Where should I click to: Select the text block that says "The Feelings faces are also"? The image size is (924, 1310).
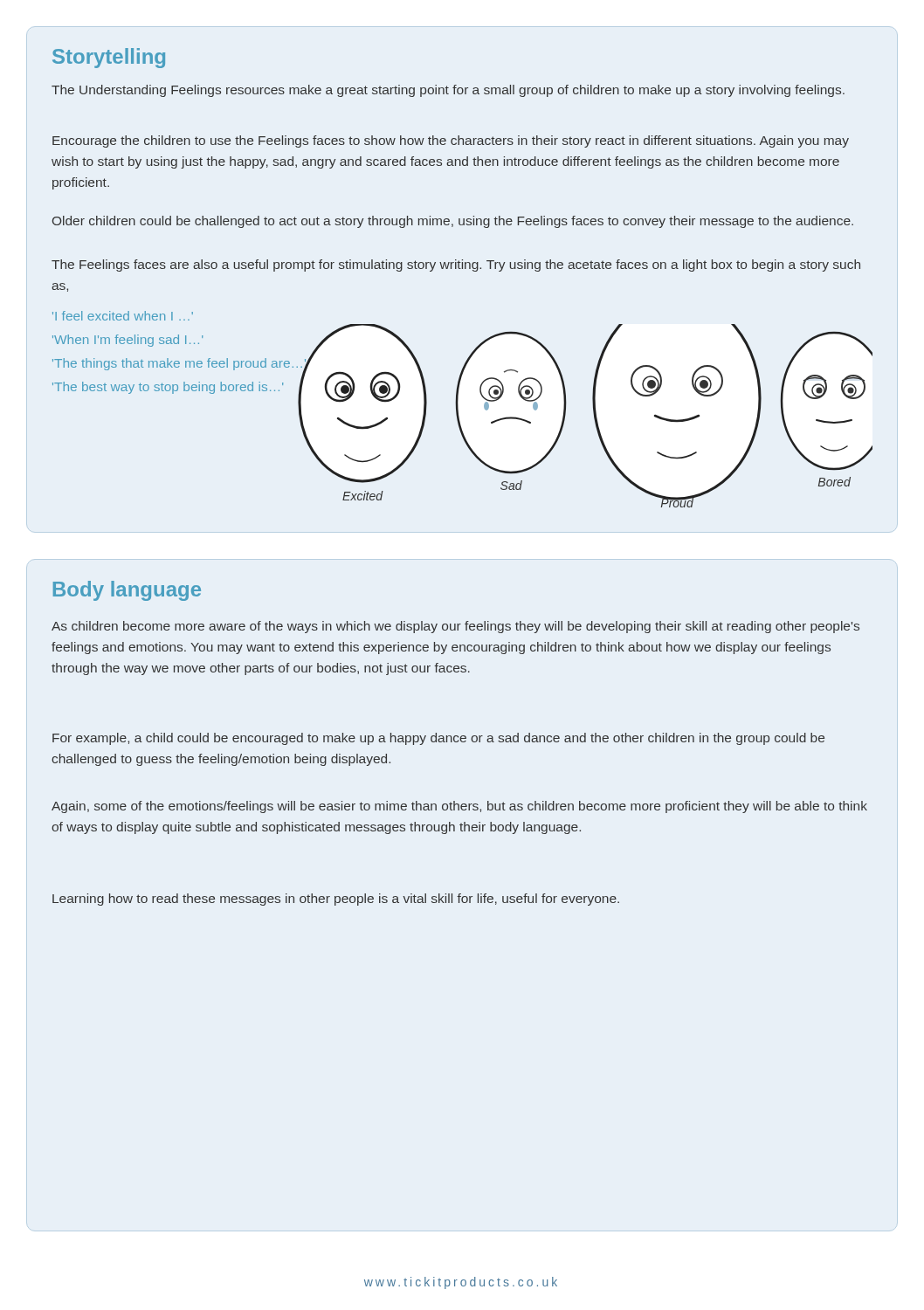461,275
